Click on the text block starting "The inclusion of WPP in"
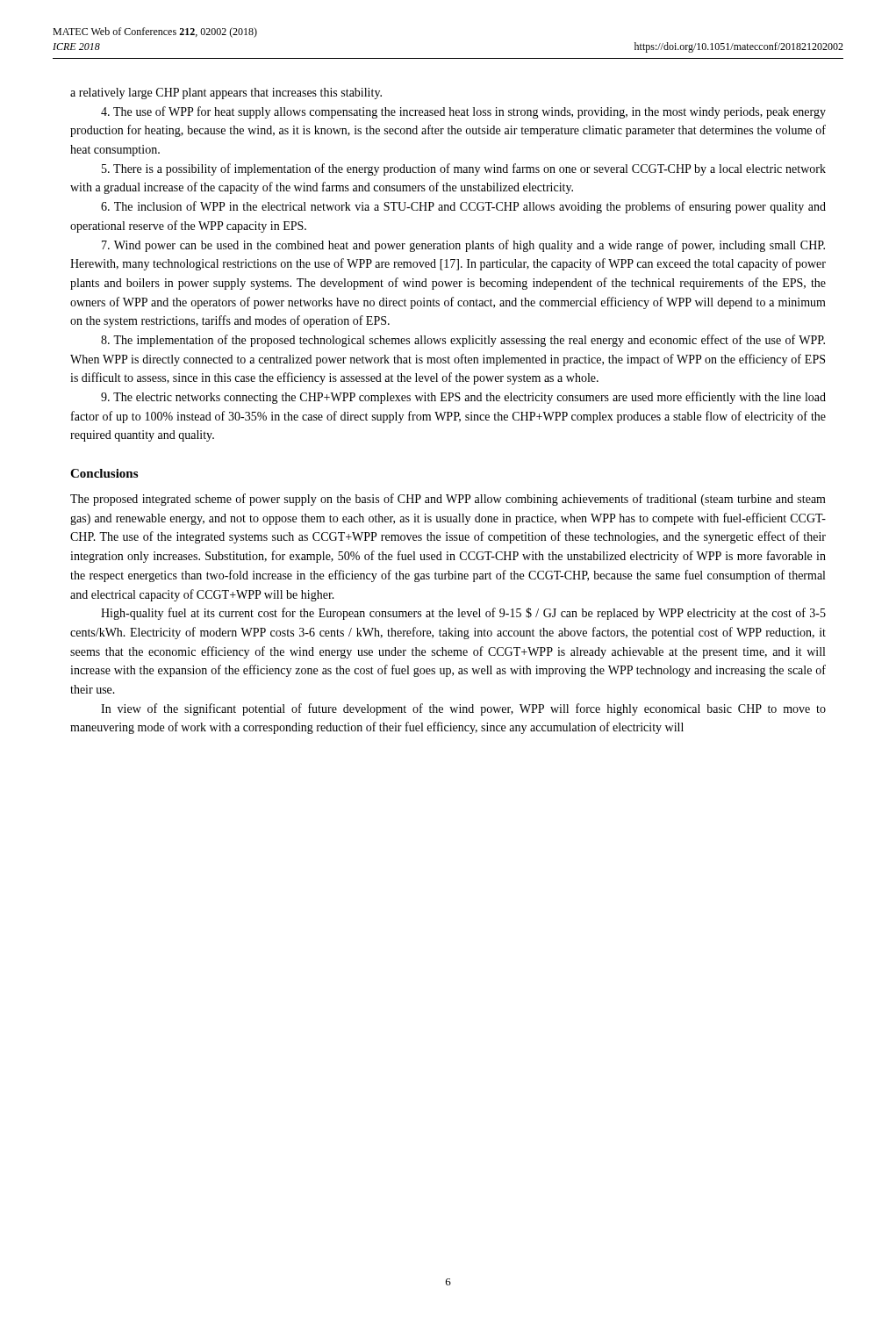Screen dimensions: 1317x896 tap(448, 217)
